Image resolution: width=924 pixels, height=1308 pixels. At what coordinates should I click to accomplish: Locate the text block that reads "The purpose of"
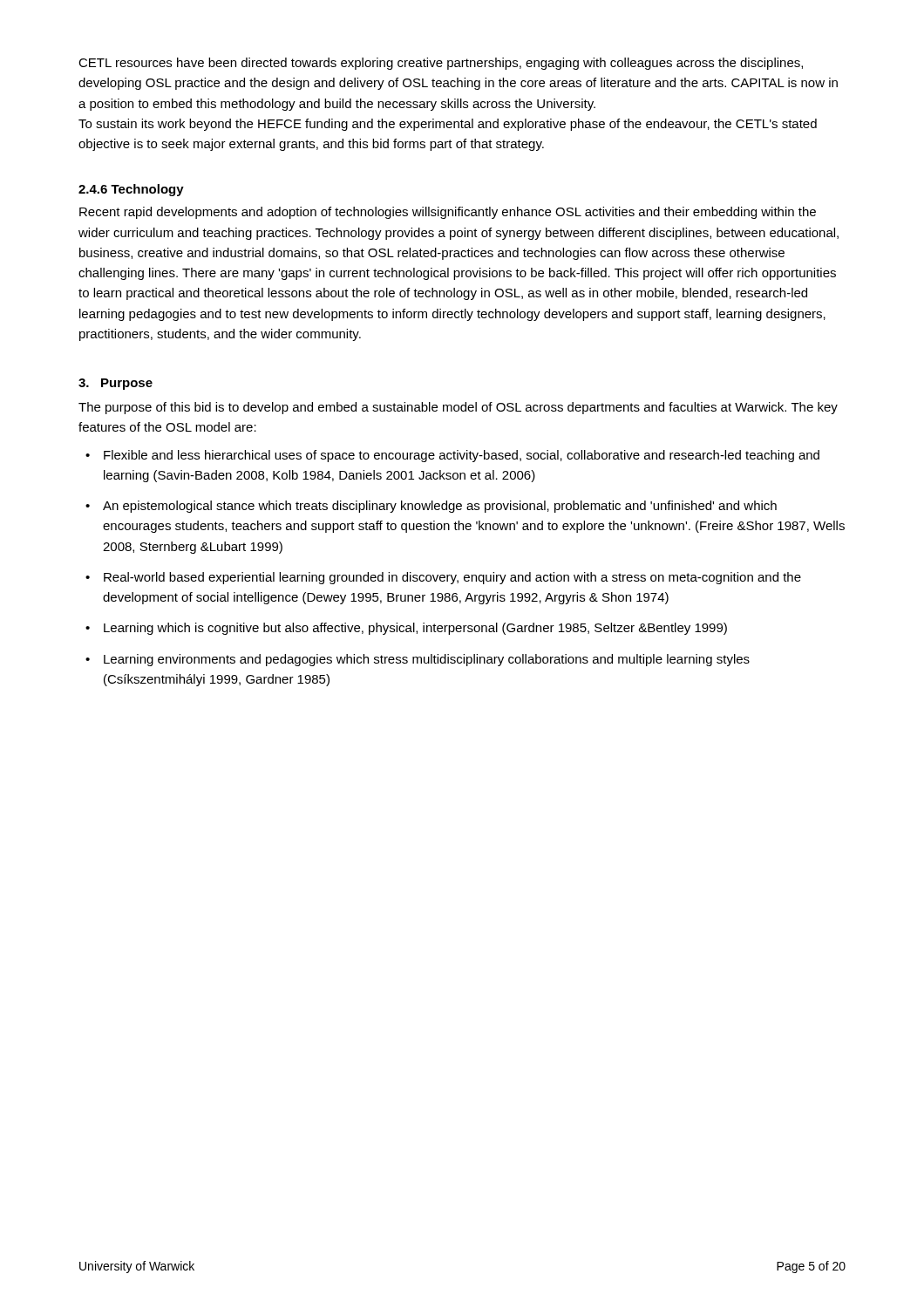(458, 417)
